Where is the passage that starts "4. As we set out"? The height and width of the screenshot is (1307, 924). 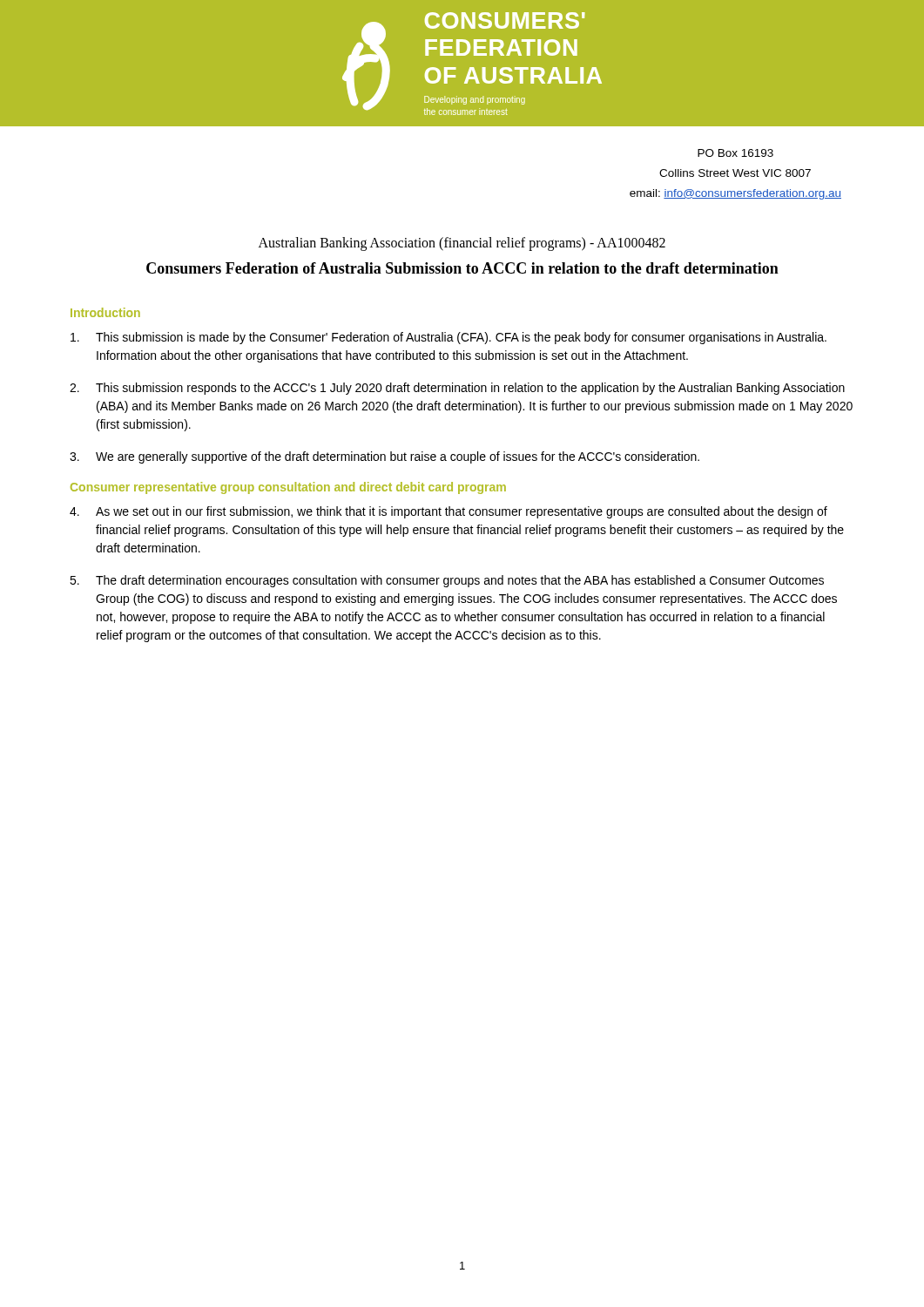coord(462,530)
